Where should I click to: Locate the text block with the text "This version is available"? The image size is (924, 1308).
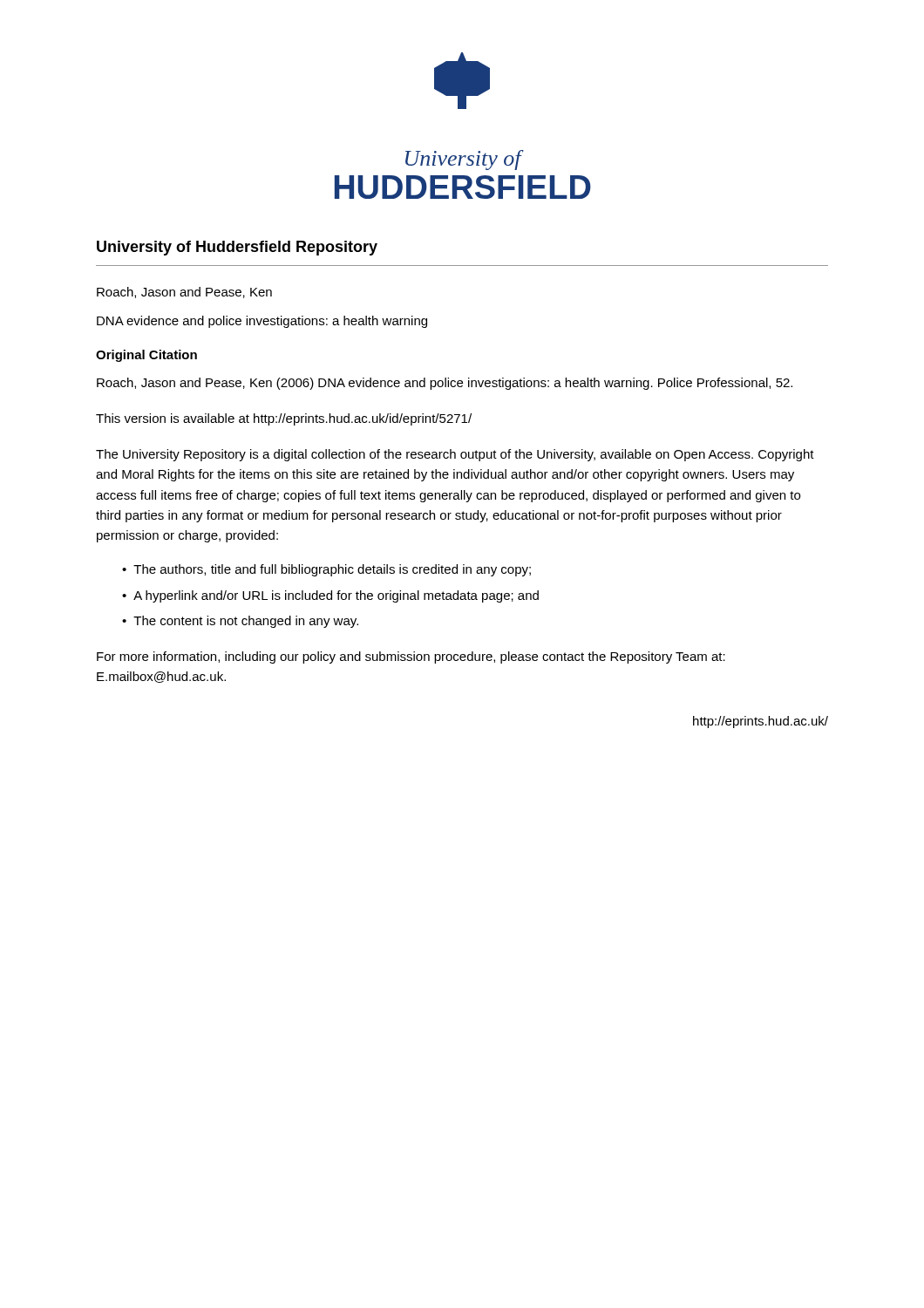coord(284,418)
